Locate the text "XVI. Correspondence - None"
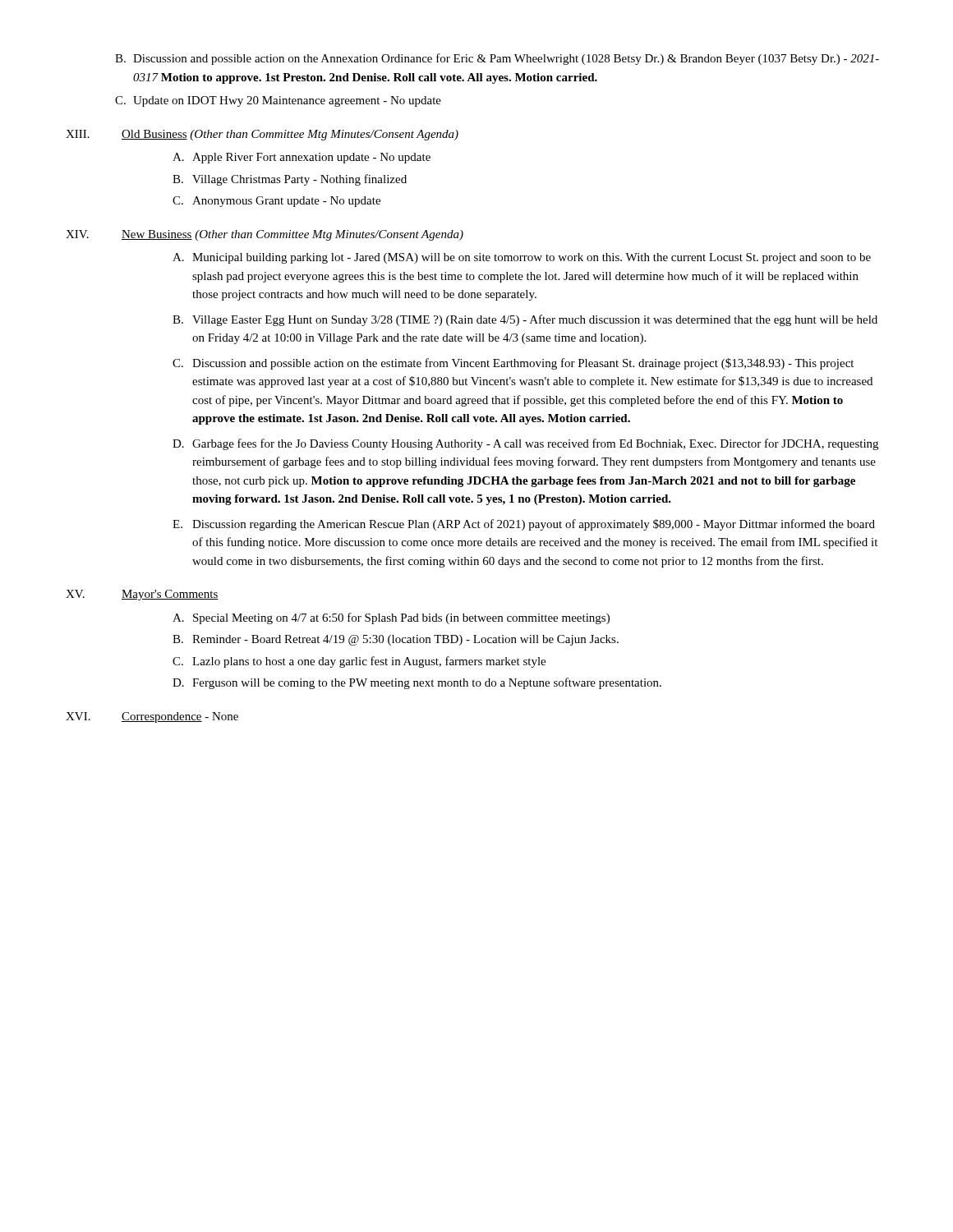The height and width of the screenshot is (1232, 953). pyautogui.click(x=152, y=716)
